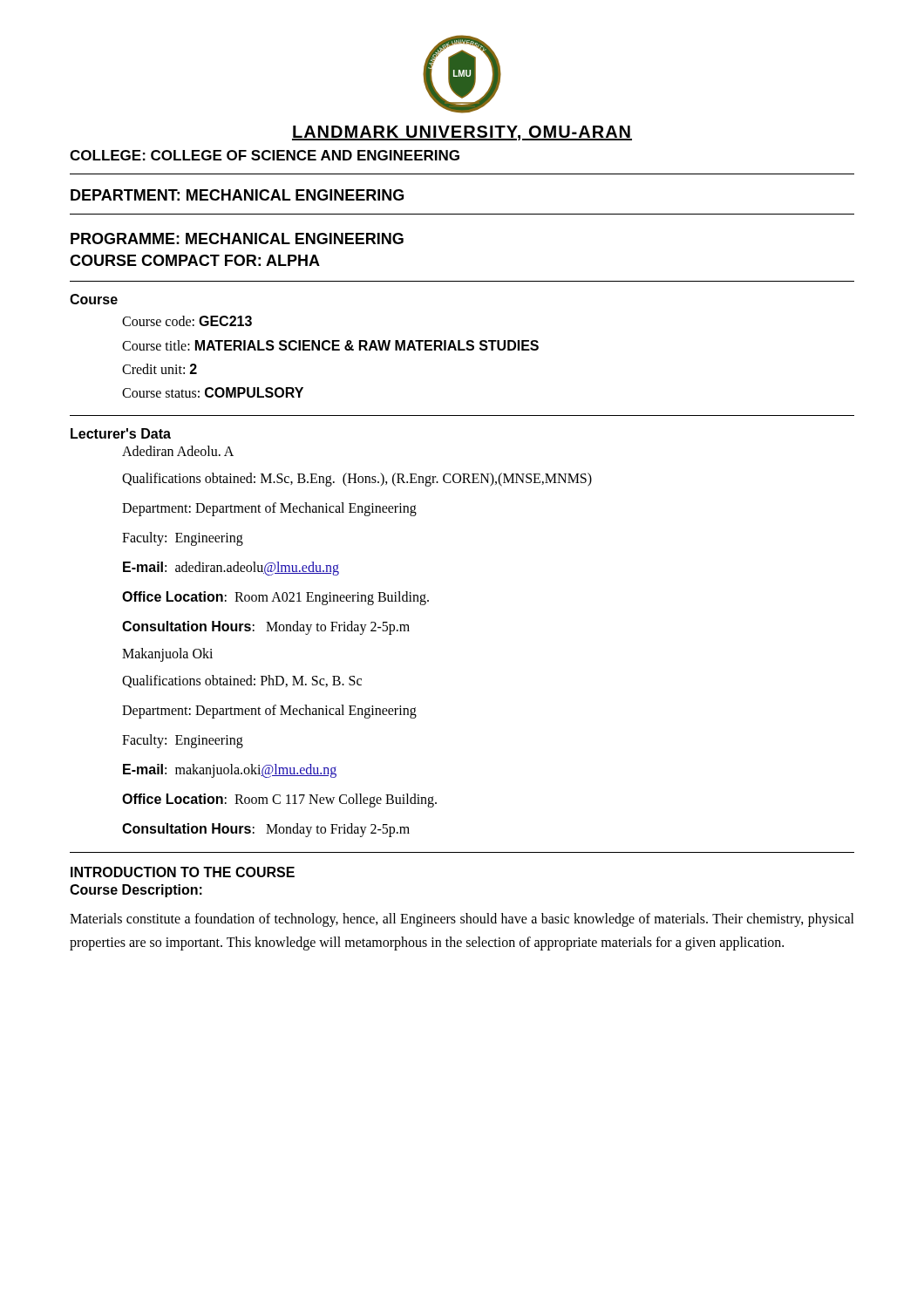Click on the text block that reads "Course code: GEC213 Course title:"
The height and width of the screenshot is (1308, 924).
331,357
